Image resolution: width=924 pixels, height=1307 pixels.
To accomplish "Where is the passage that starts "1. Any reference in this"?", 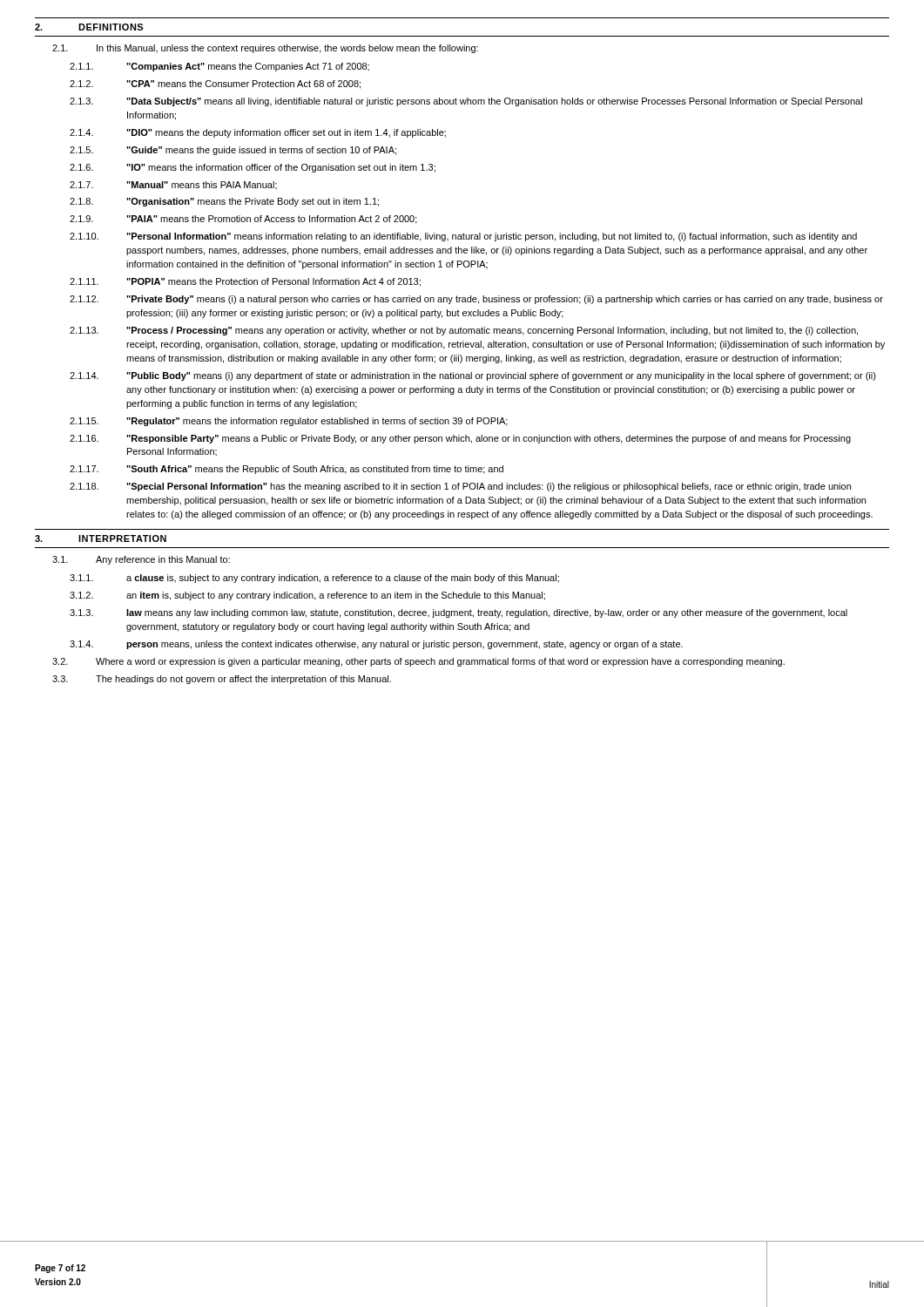I will pos(141,560).
